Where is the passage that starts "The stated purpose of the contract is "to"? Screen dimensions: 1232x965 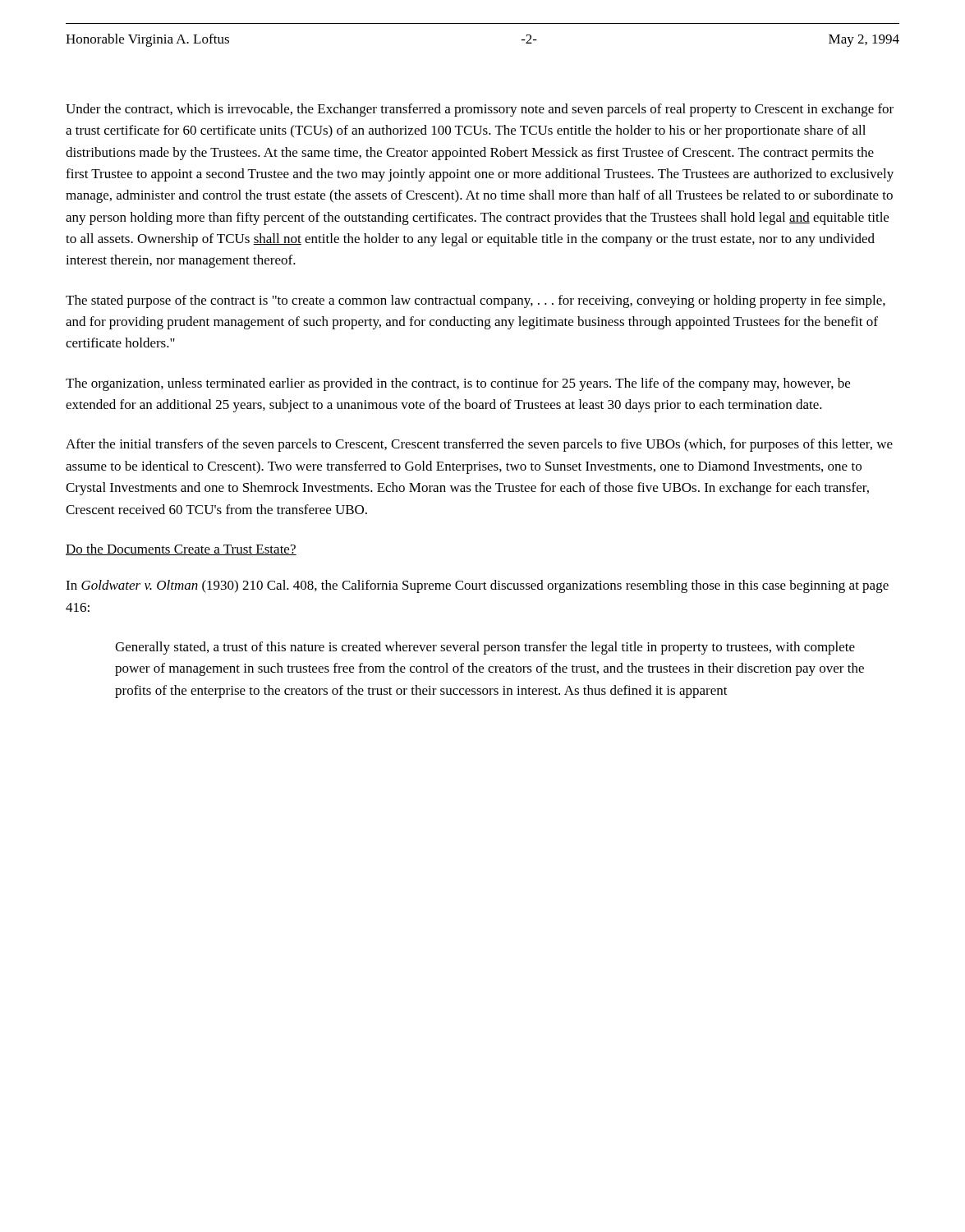[482, 322]
